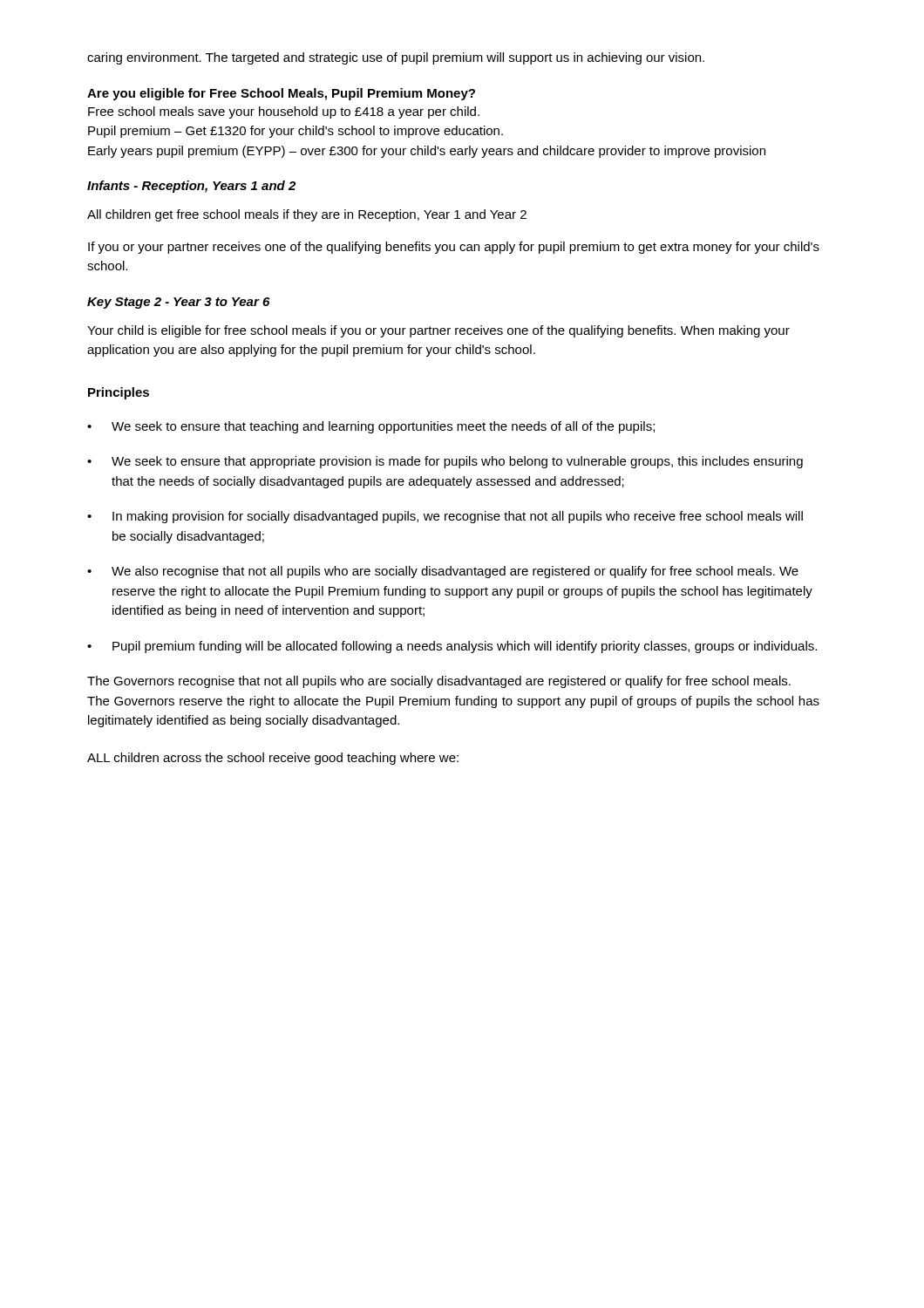The height and width of the screenshot is (1308, 924).
Task: Point to the passage starting "• We also recognise"
Action: click(x=453, y=591)
